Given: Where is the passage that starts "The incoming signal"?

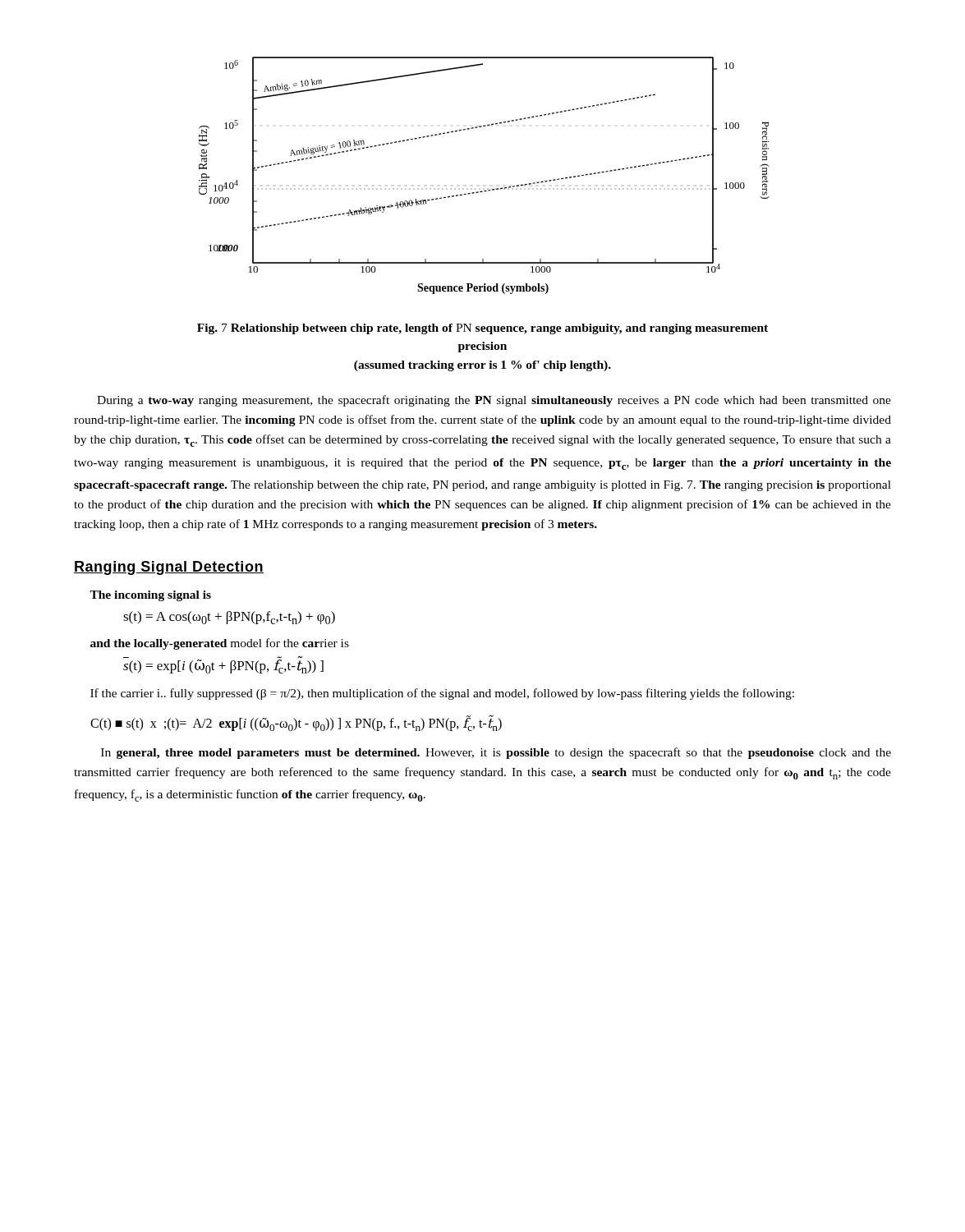Looking at the screenshot, I should pyautogui.click(x=143, y=594).
